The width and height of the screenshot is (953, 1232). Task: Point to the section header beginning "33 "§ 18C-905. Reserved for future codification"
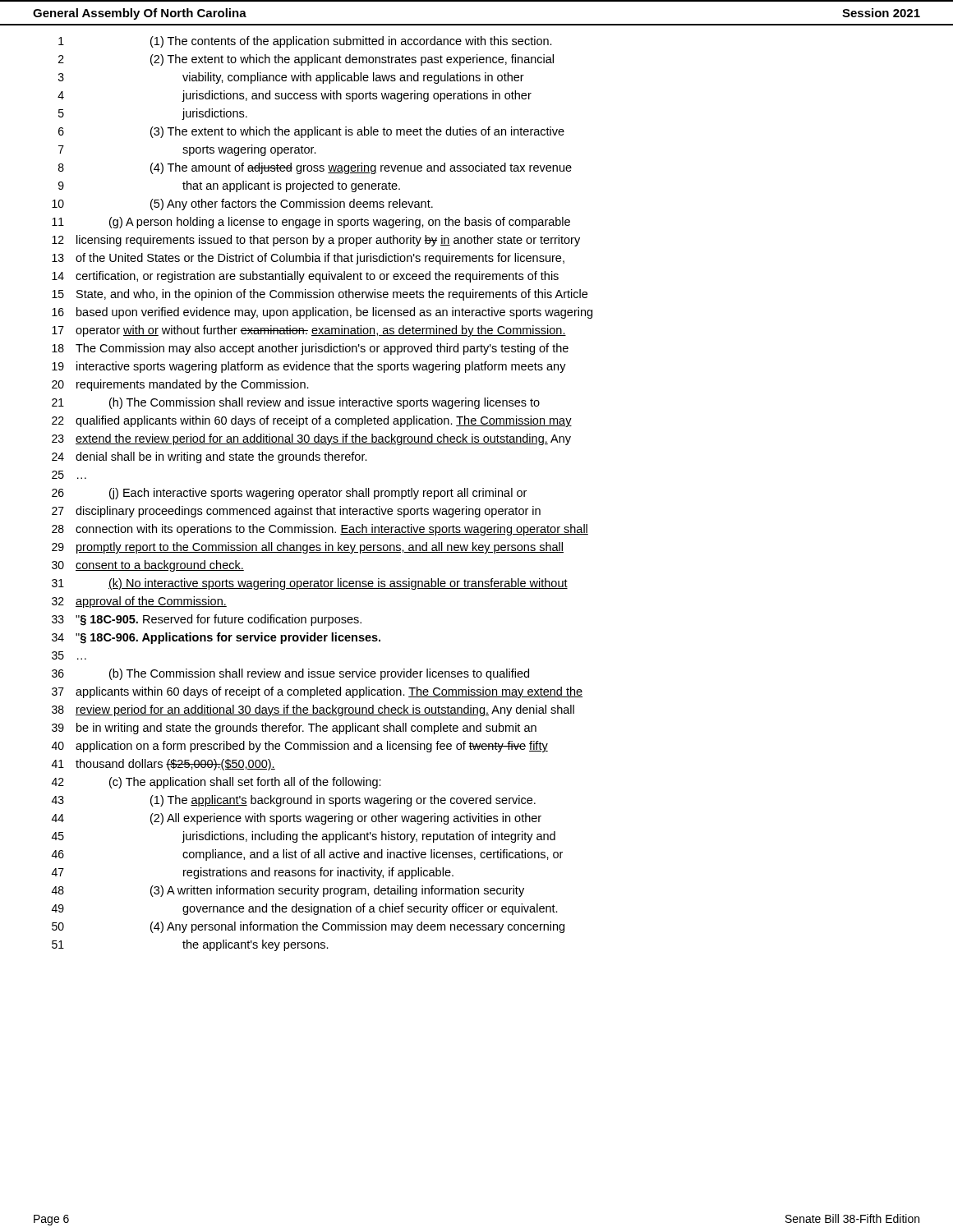pyautogui.click(x=207, y=620)
